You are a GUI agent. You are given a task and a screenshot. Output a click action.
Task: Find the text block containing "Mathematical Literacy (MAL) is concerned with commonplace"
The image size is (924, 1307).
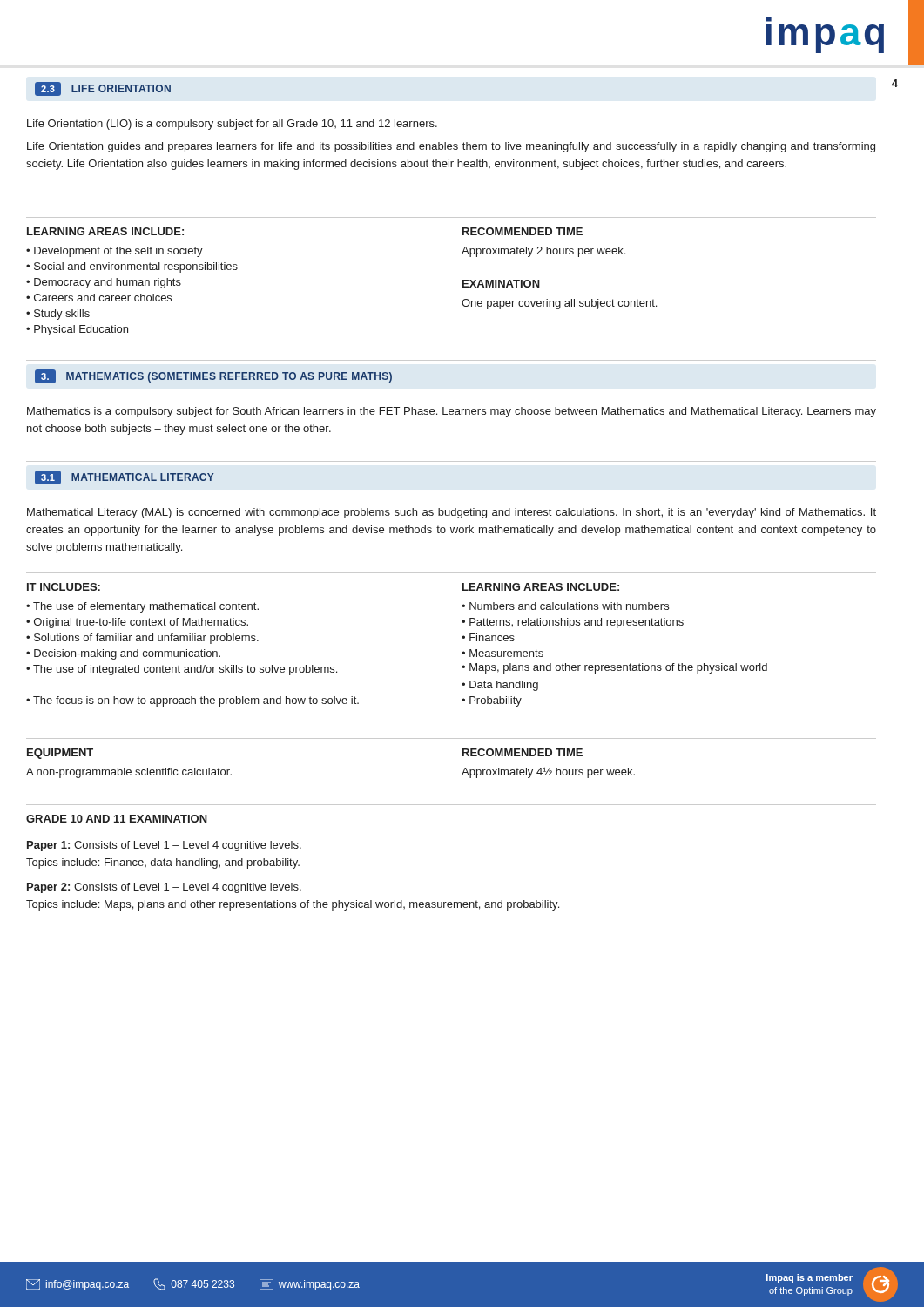[x=451, y=530]
